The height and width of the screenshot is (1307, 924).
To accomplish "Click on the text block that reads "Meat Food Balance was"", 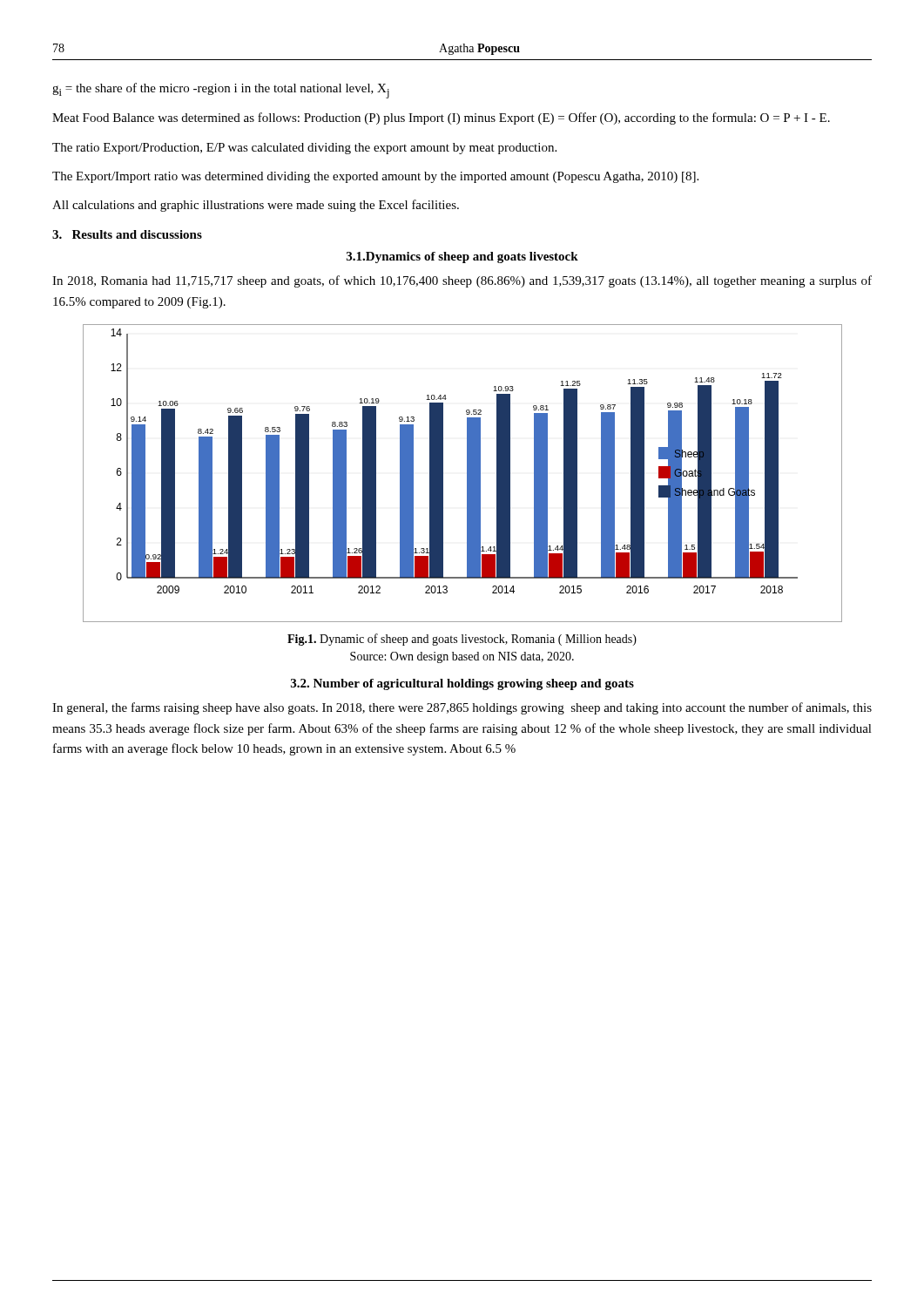I will tap(441, 118).
